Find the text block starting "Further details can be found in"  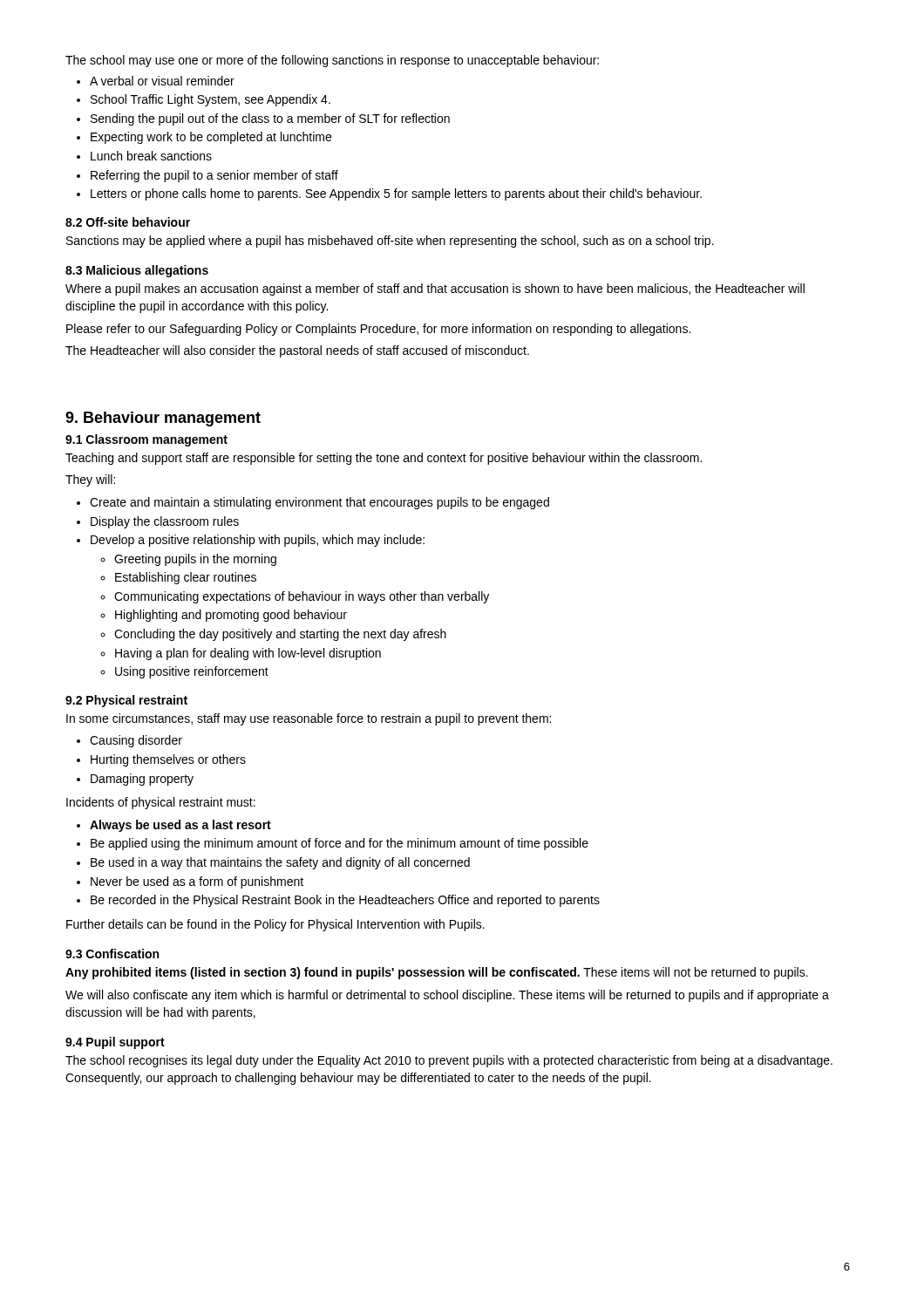click(275, 924)
